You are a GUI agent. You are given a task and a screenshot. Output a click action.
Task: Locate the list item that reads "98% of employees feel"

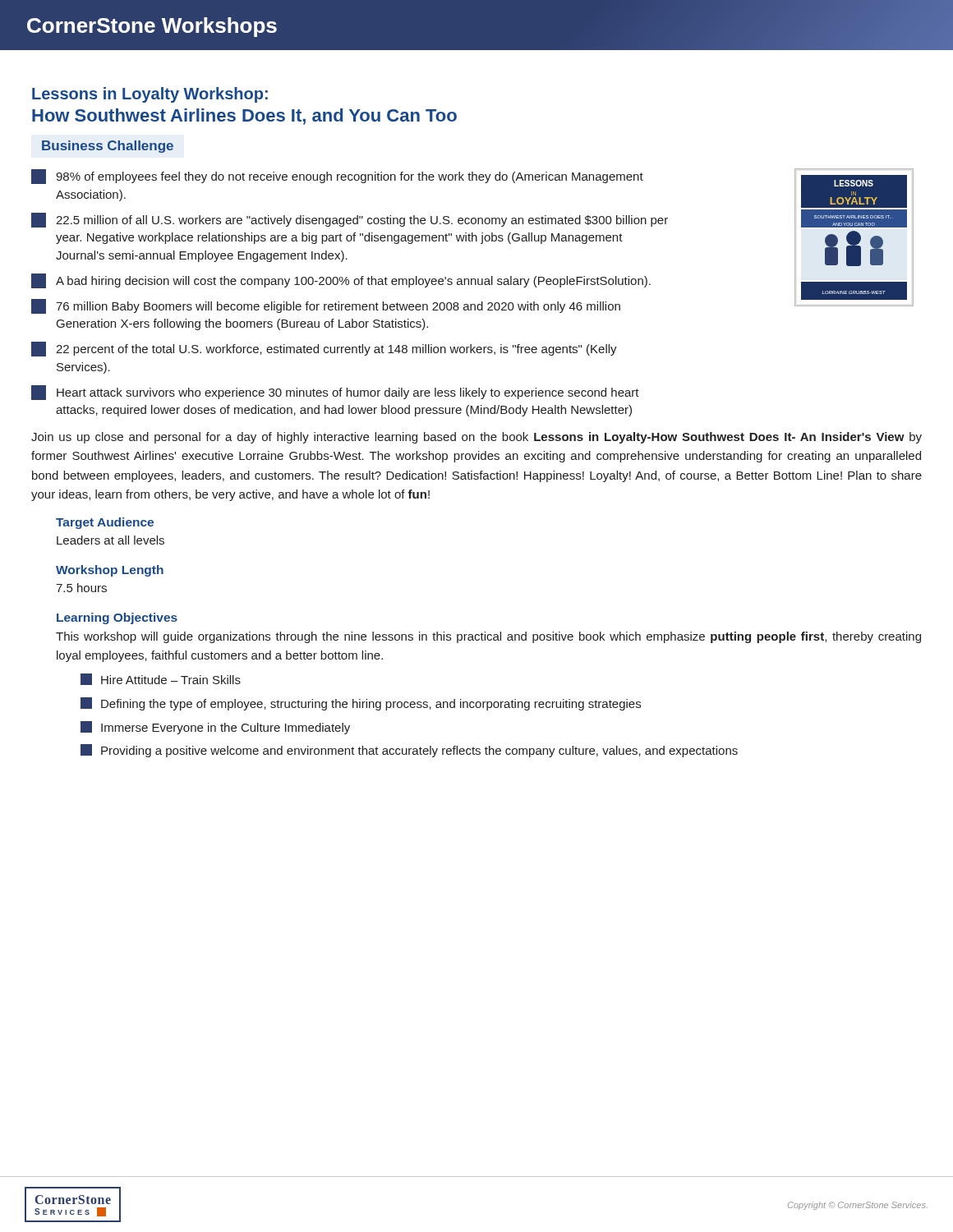click(352, 185)
